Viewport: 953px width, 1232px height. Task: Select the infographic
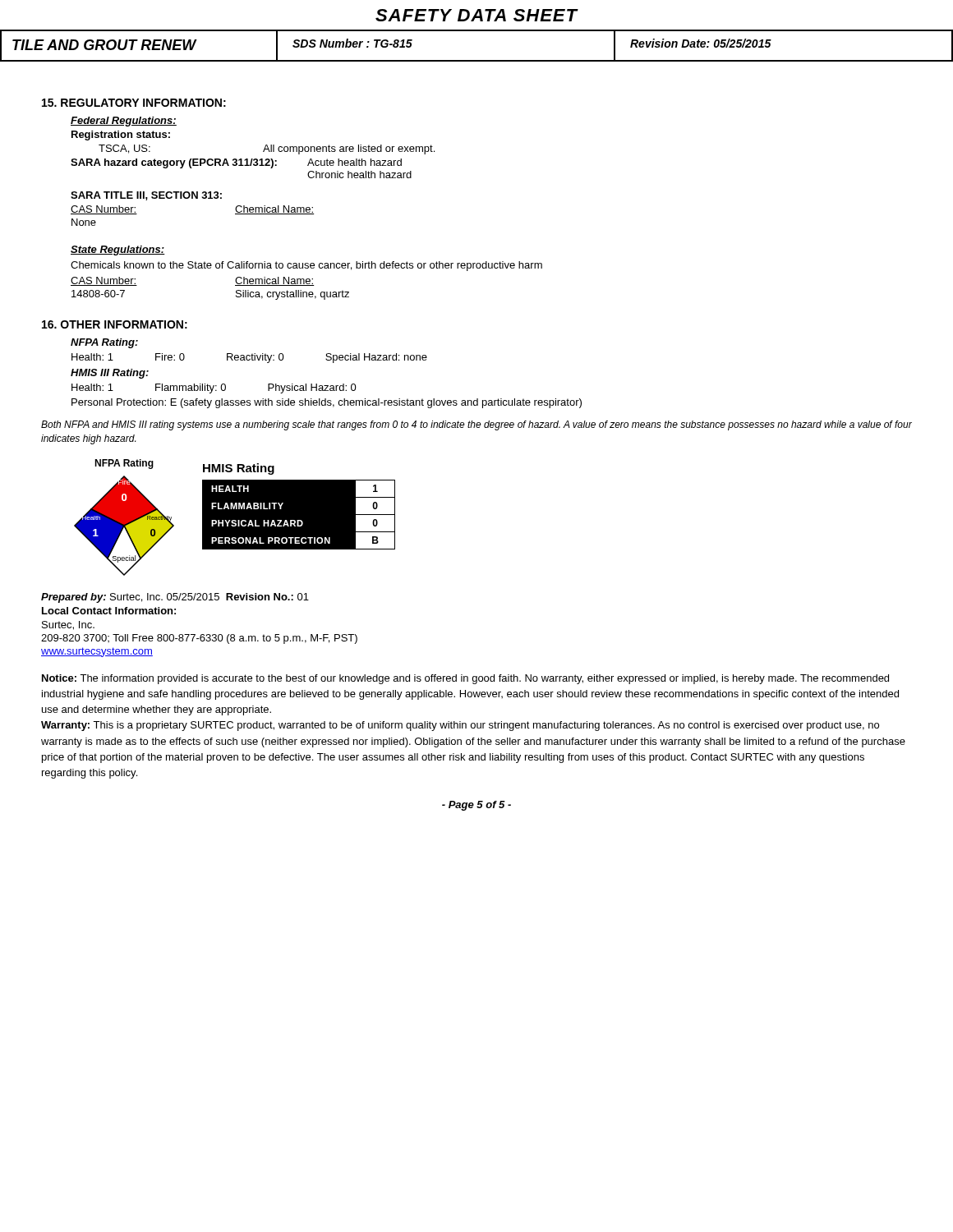[124, 518]
